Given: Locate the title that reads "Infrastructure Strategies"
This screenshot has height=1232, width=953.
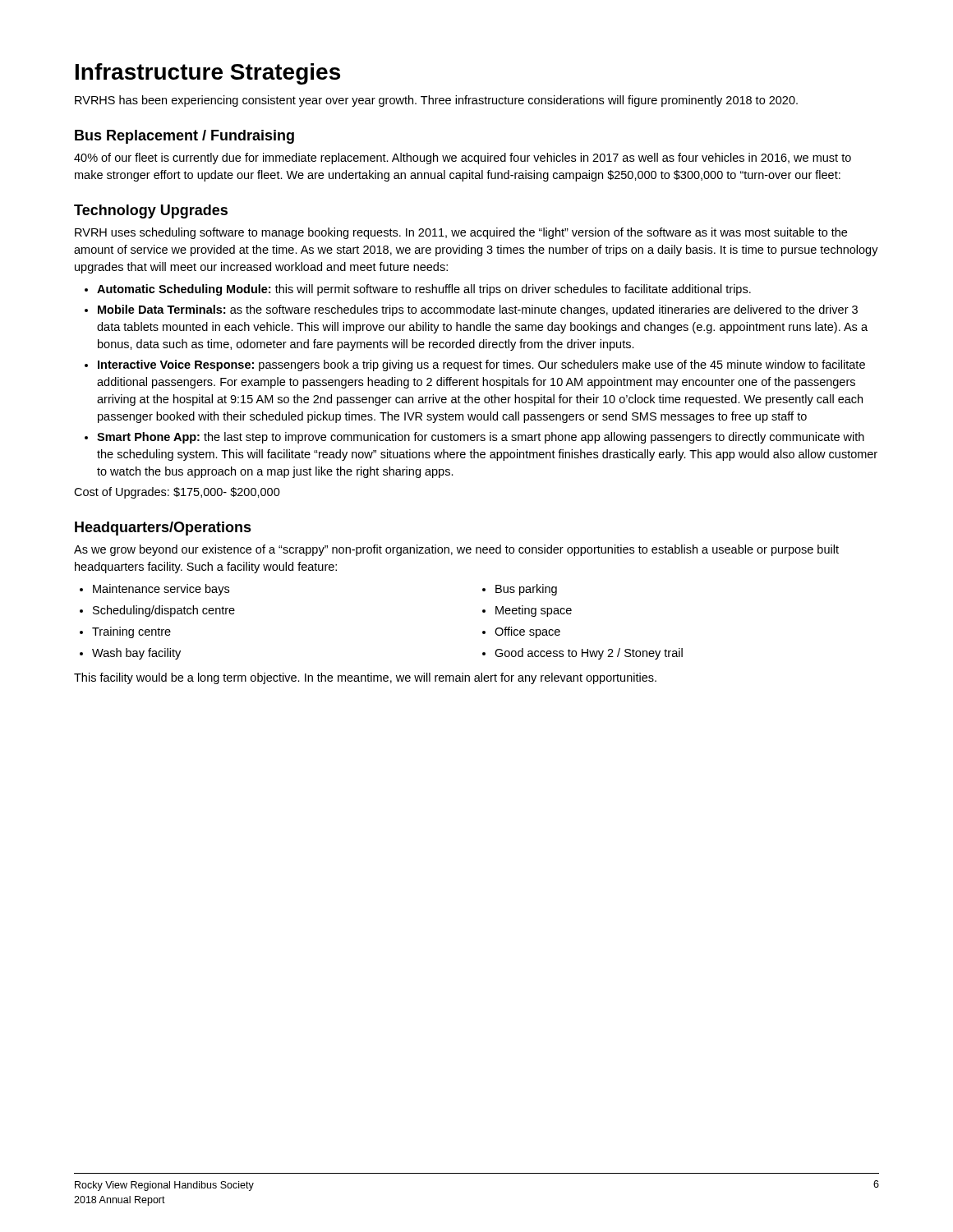Looking at the screenshot, I should 208,74.
